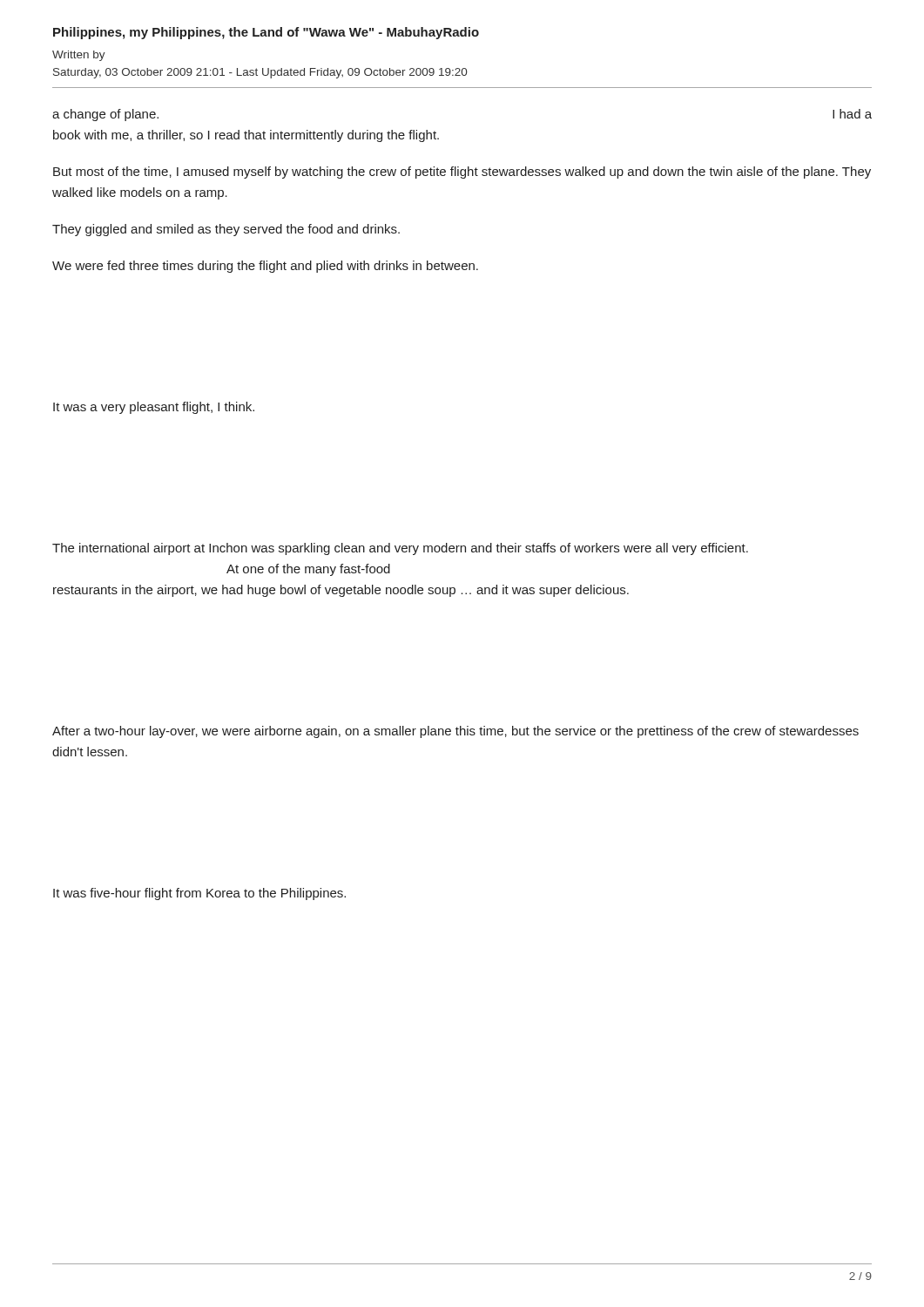
Task: Where is the passage that starts "Written by Saturday, 03 October"?
Action: pos(462,64)
